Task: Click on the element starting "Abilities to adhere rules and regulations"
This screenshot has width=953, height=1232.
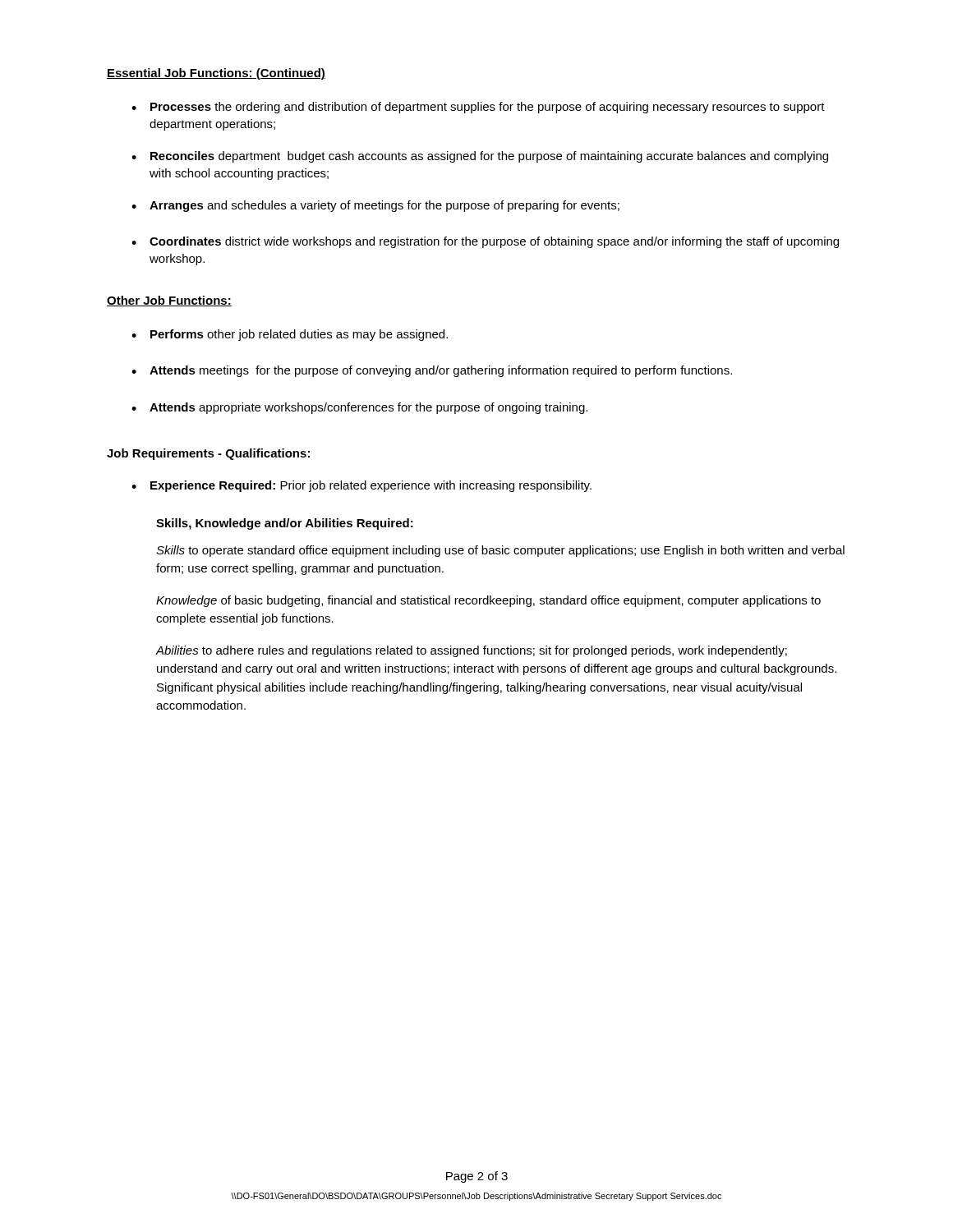Action: coord(497,678)
